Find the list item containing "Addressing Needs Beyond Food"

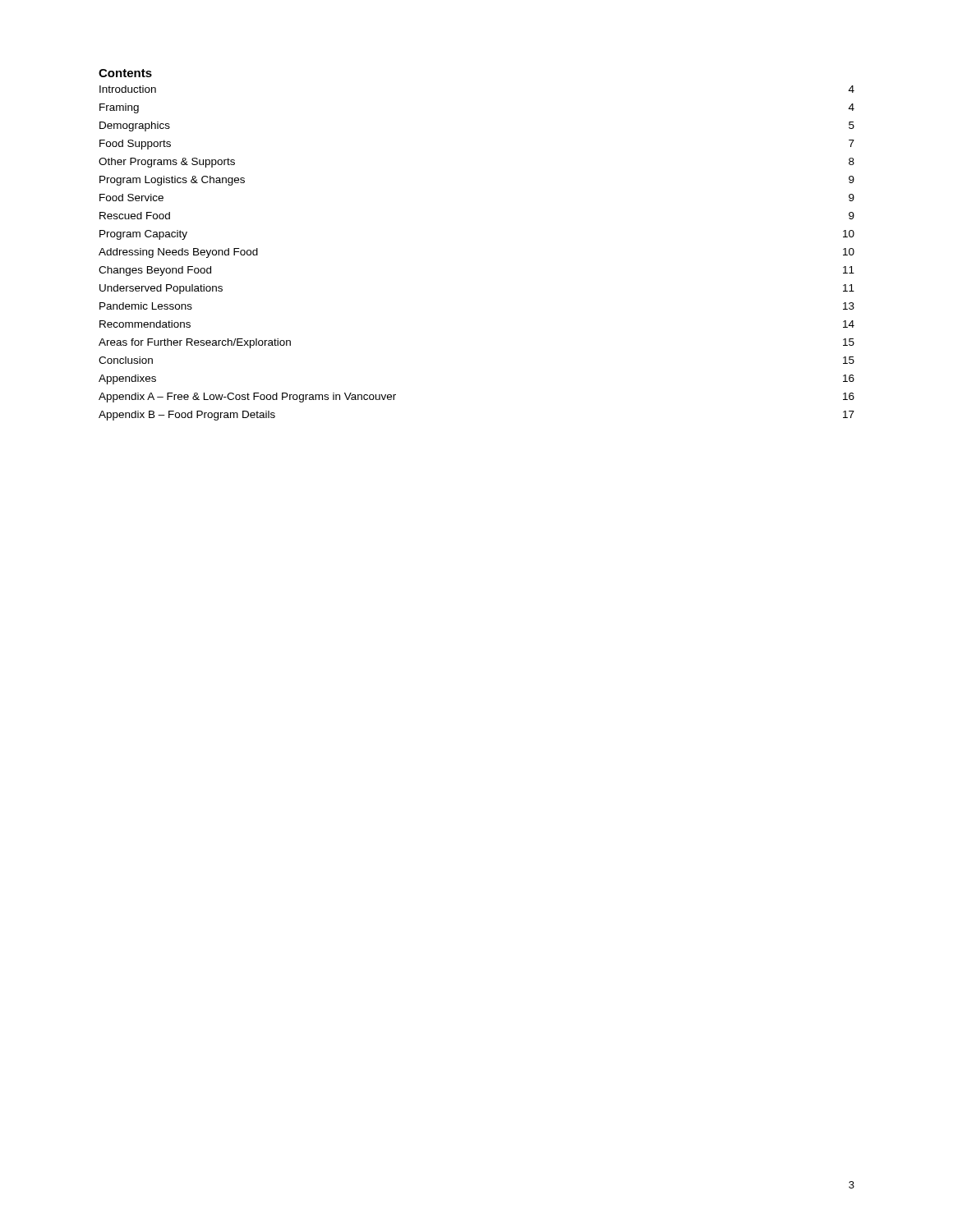pos(177,253)
